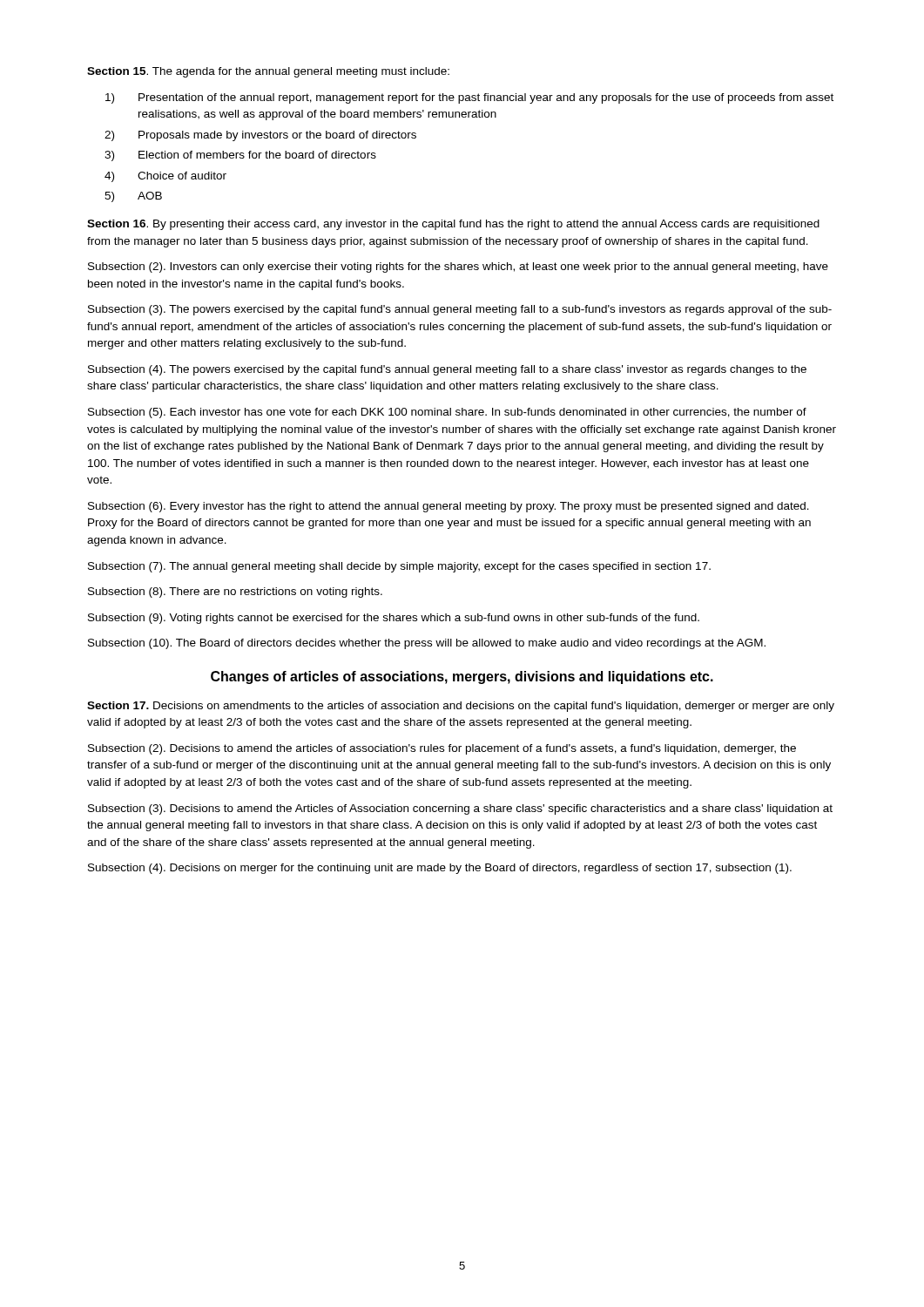Select the text block with the text "Subsection (7). The annual general meeting shall decide"
The image size is (924, 1307).
tap(462, 566)
